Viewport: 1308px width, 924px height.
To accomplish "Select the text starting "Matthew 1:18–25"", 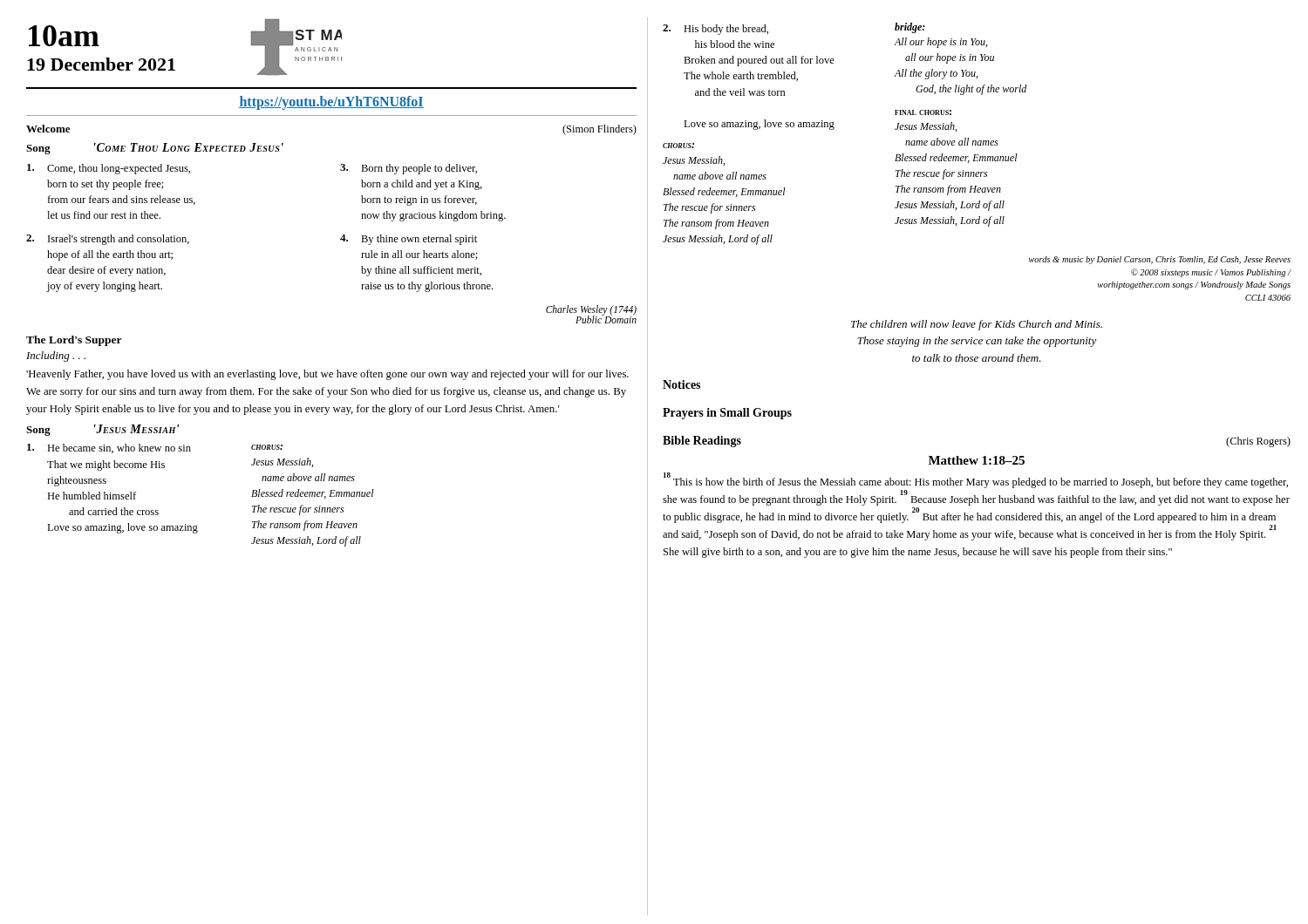I will pyautogui.click(x=977, y=460).
